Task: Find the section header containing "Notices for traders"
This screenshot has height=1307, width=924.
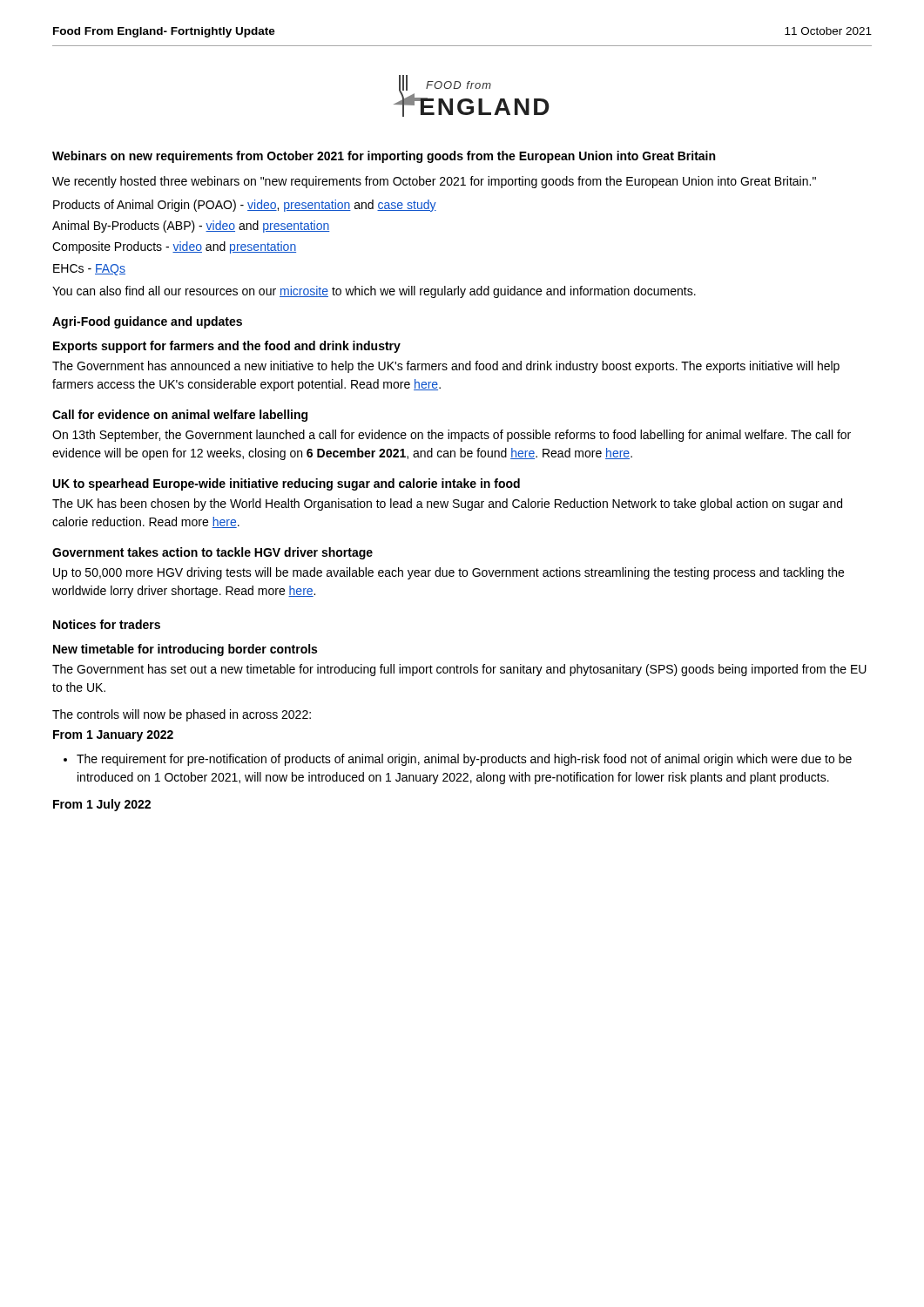Action: [x=106, y=625]
